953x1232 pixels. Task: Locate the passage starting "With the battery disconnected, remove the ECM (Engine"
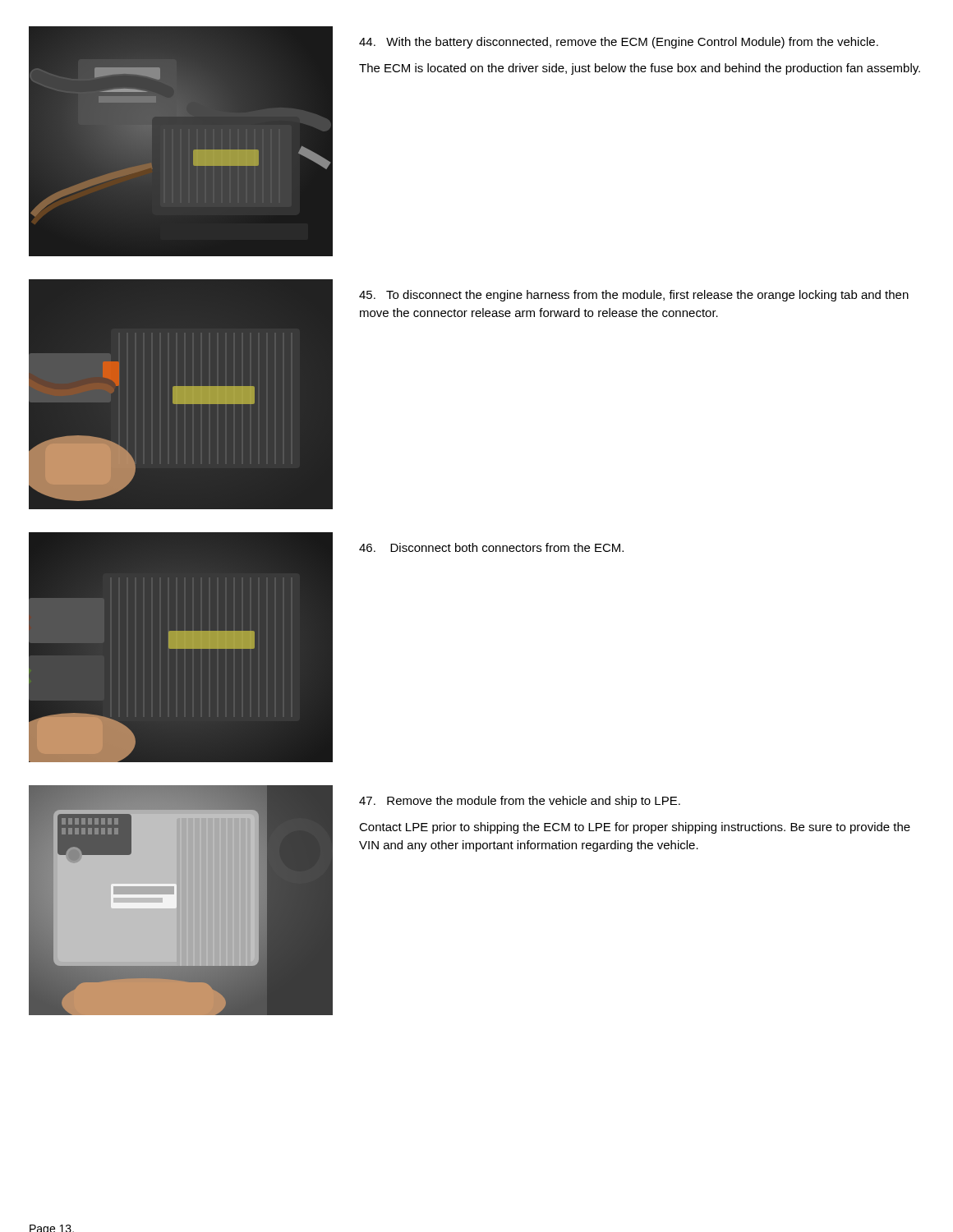point(642,55)
